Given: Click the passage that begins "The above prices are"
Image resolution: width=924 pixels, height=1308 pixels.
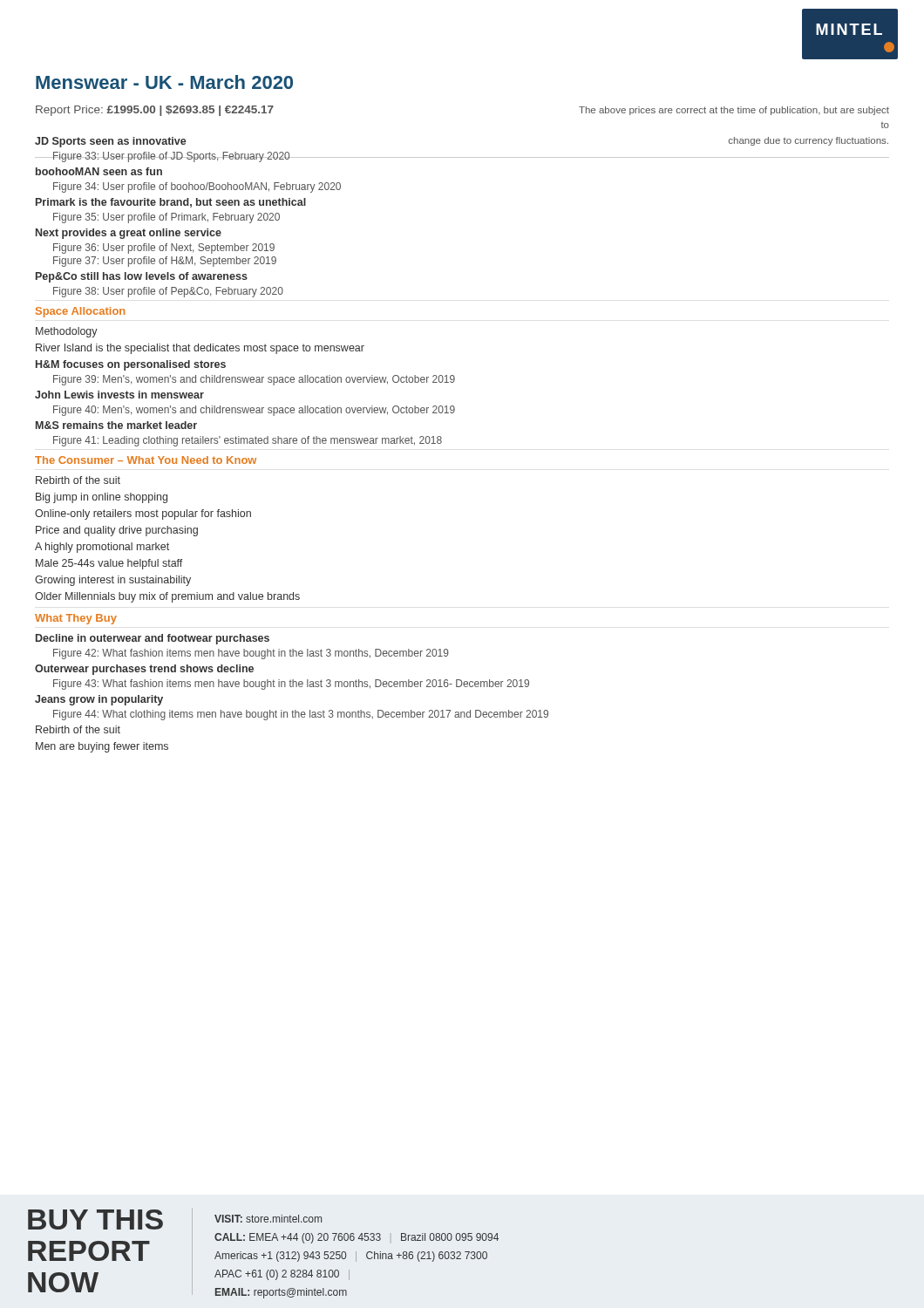Looking at the screenshot, I should tap(734, 125).
